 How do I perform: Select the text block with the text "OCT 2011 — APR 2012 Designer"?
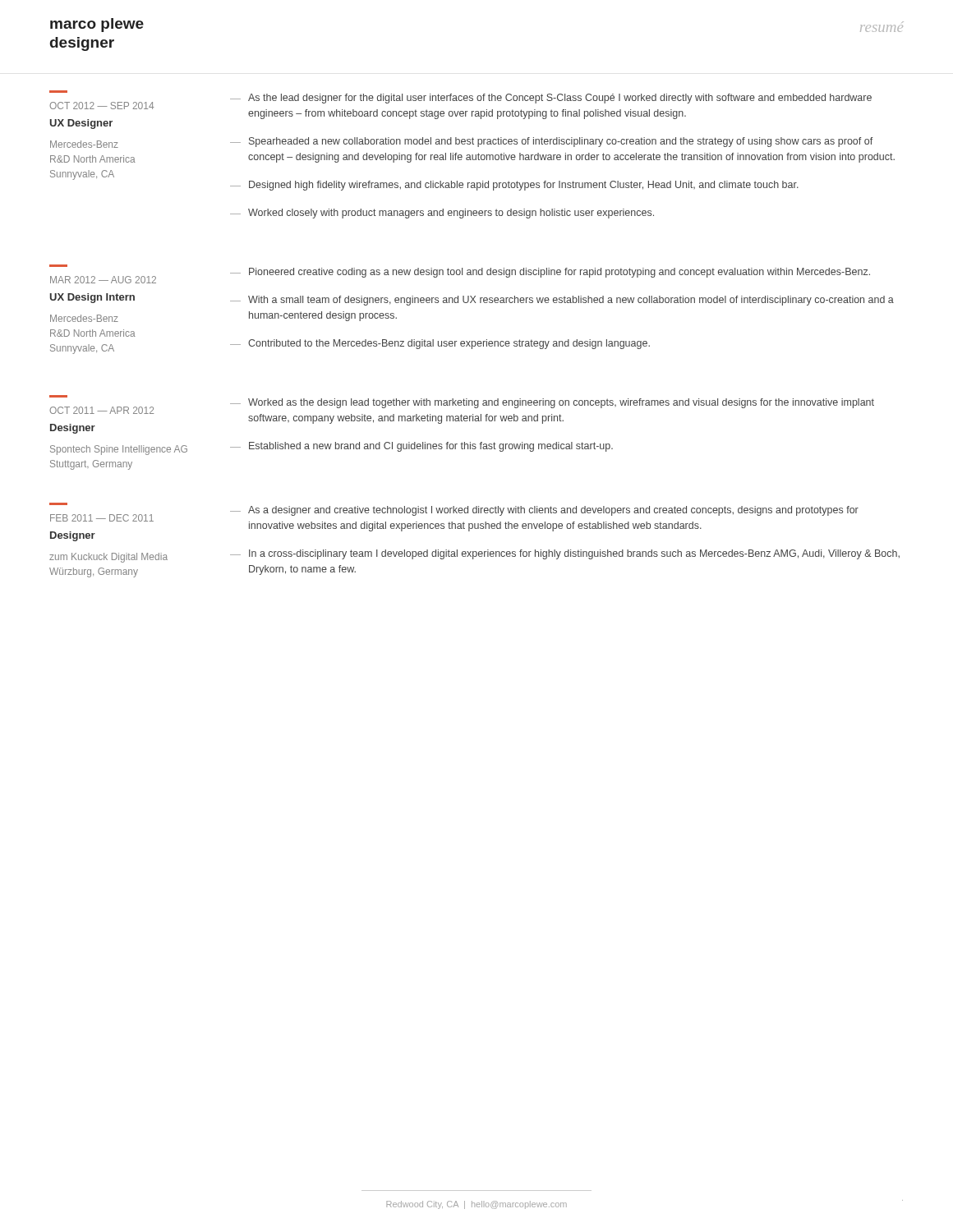pos(101,410)
